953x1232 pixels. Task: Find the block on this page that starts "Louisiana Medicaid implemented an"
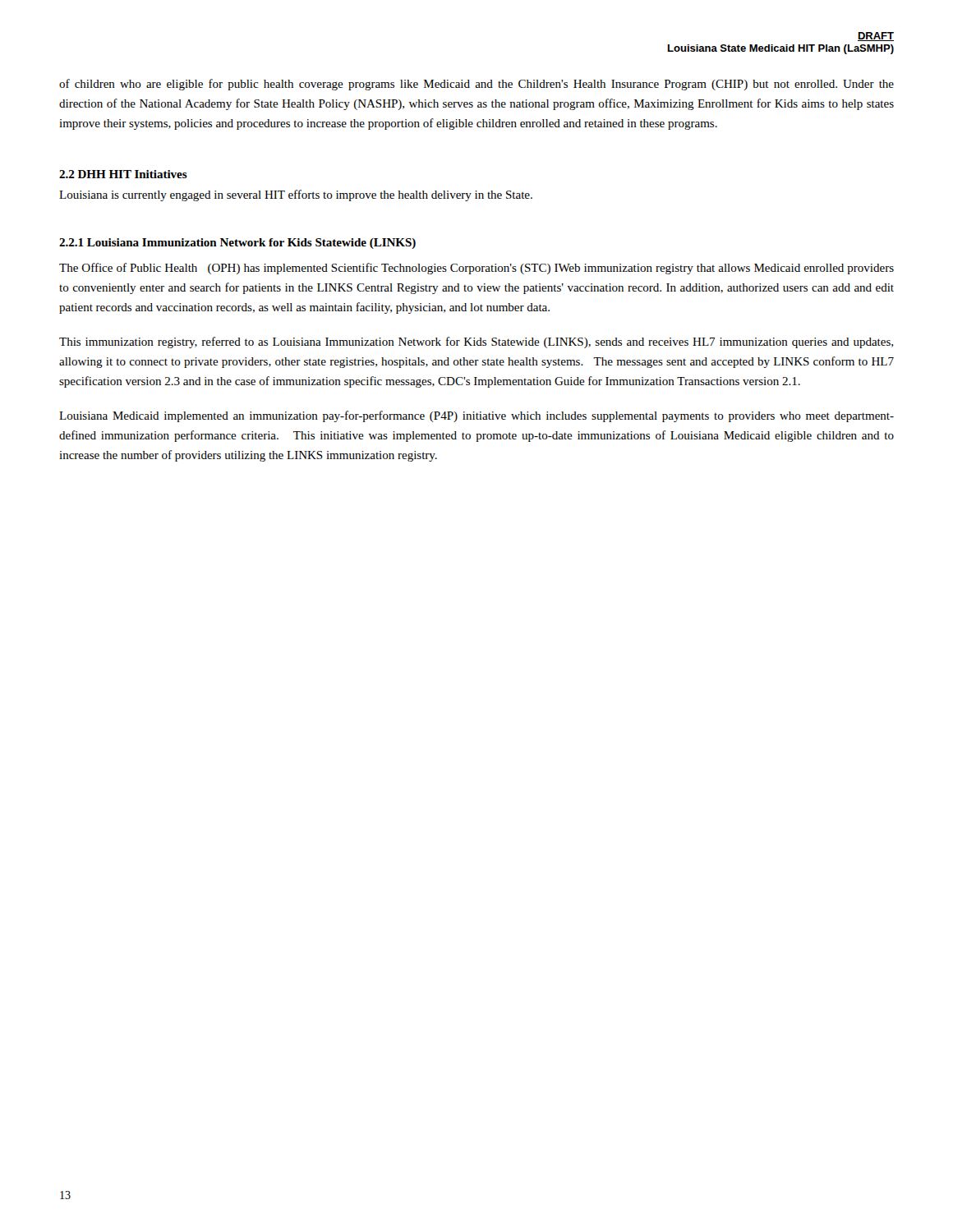tap(476, 435)
